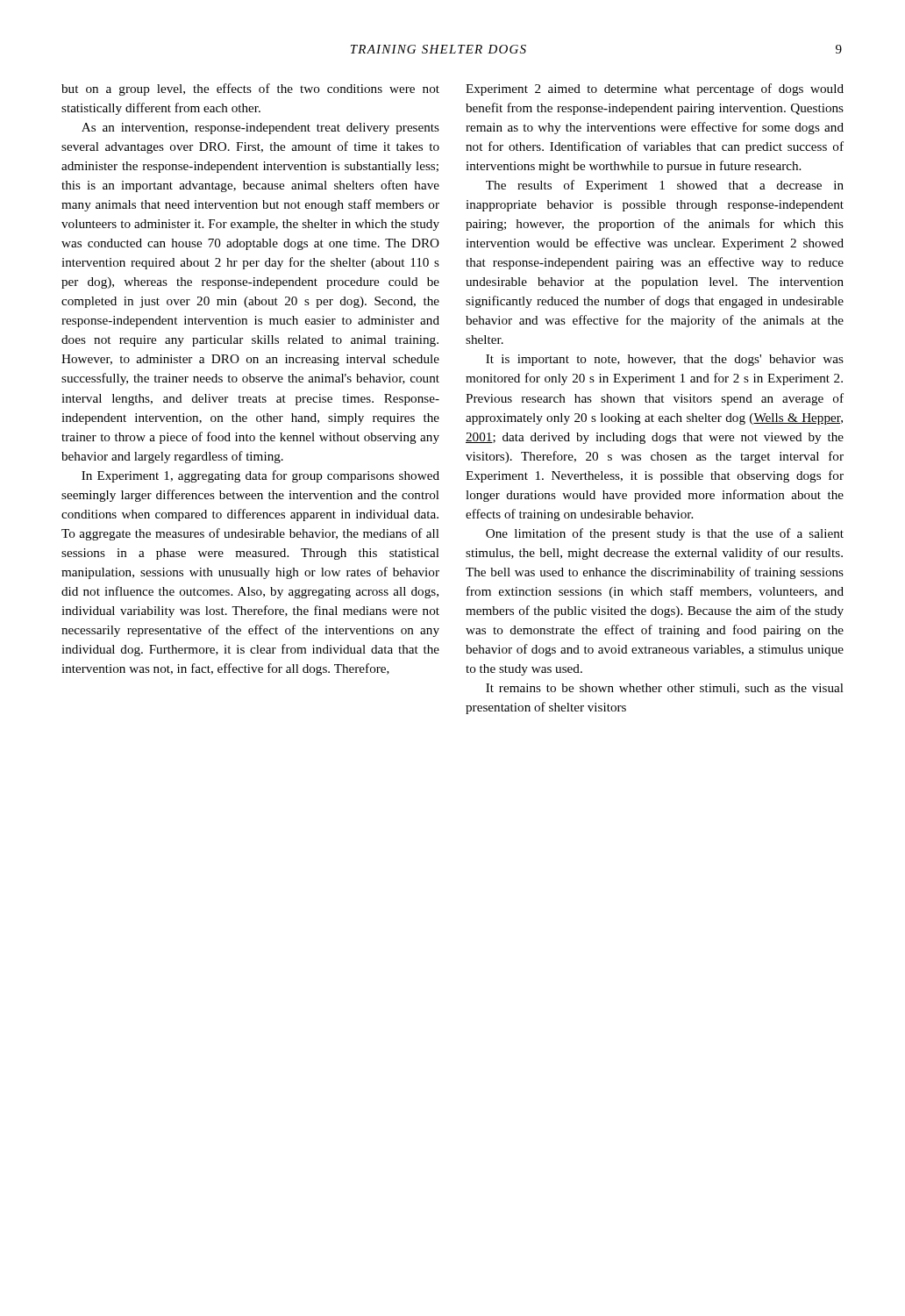The height and width of the screenshot is (1316, 905).
Task: Click on the text block containing "but on a group level,"
Action: (x=250, y=379)
